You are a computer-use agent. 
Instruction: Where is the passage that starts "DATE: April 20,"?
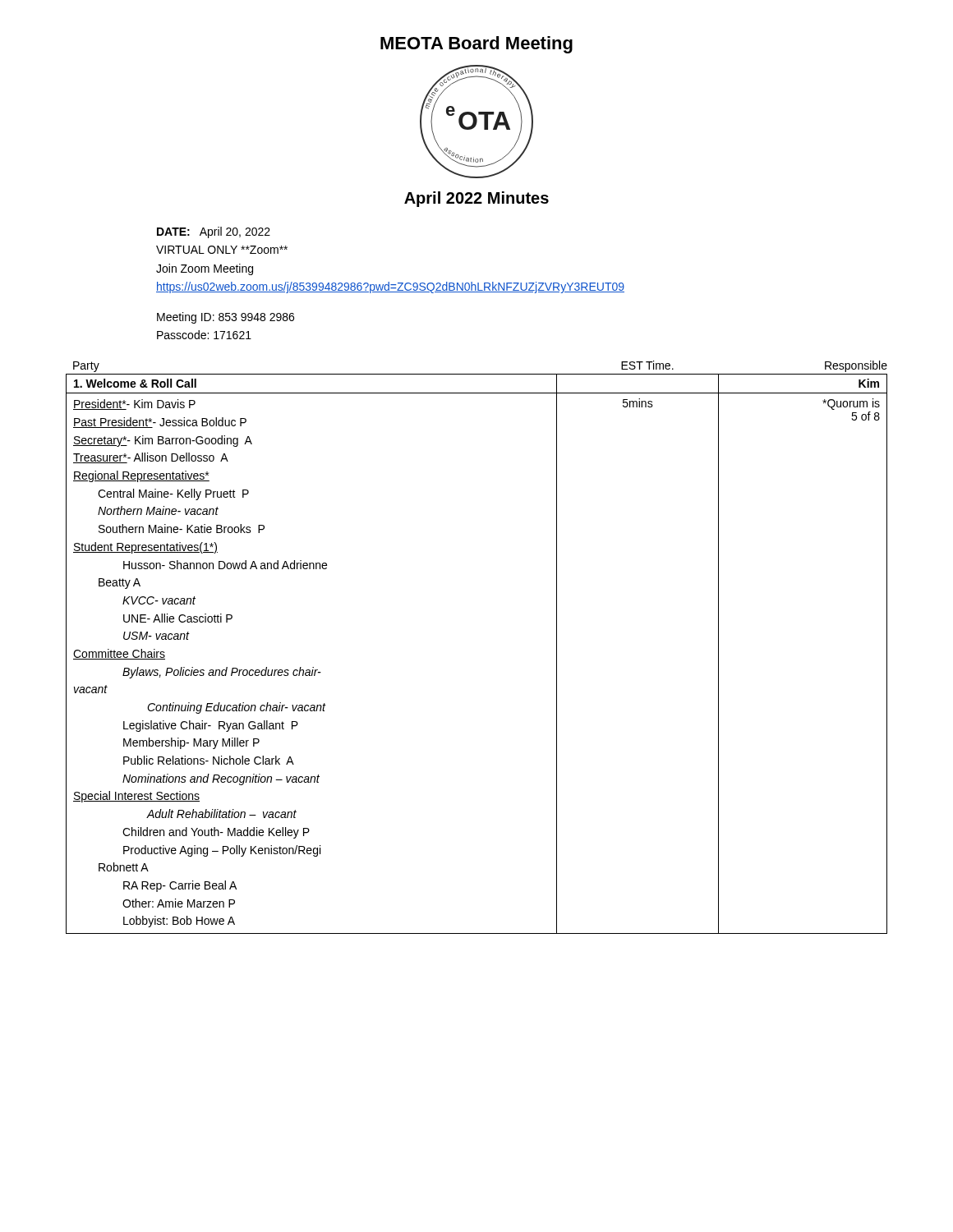pos(214,232)
